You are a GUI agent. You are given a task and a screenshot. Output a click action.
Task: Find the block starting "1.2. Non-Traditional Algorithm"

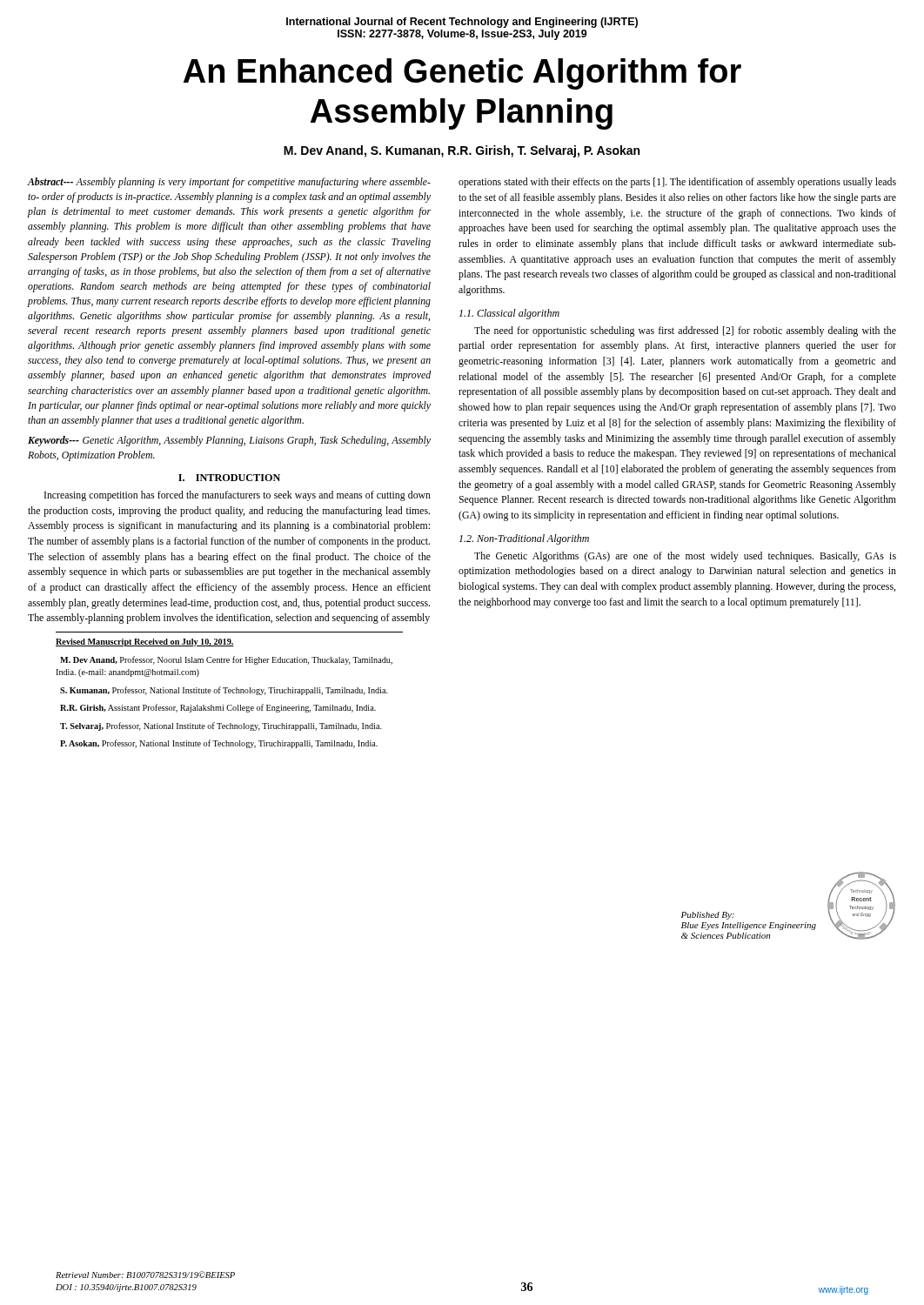524,538
